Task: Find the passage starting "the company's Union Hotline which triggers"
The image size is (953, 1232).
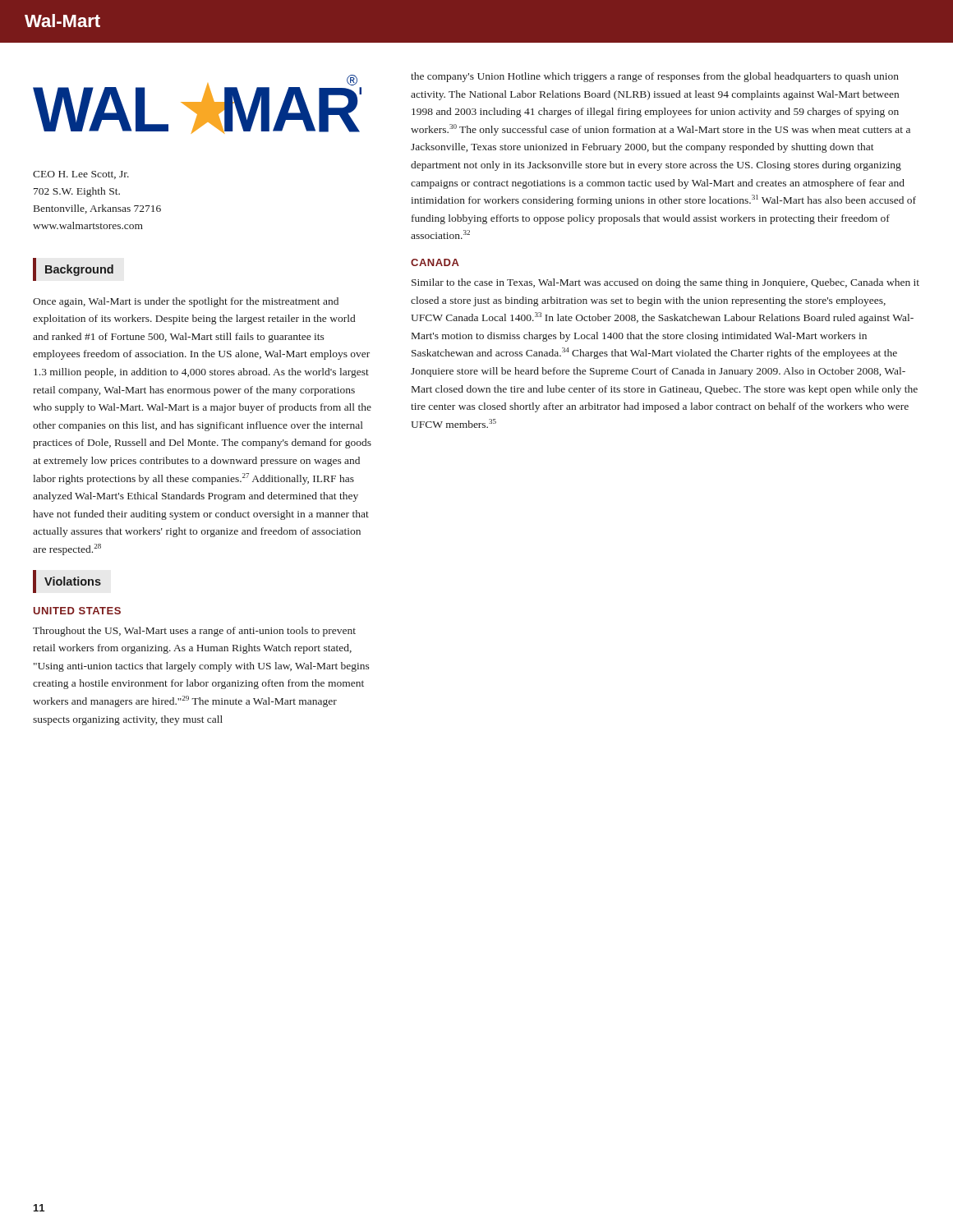Action: coord(665,156)
